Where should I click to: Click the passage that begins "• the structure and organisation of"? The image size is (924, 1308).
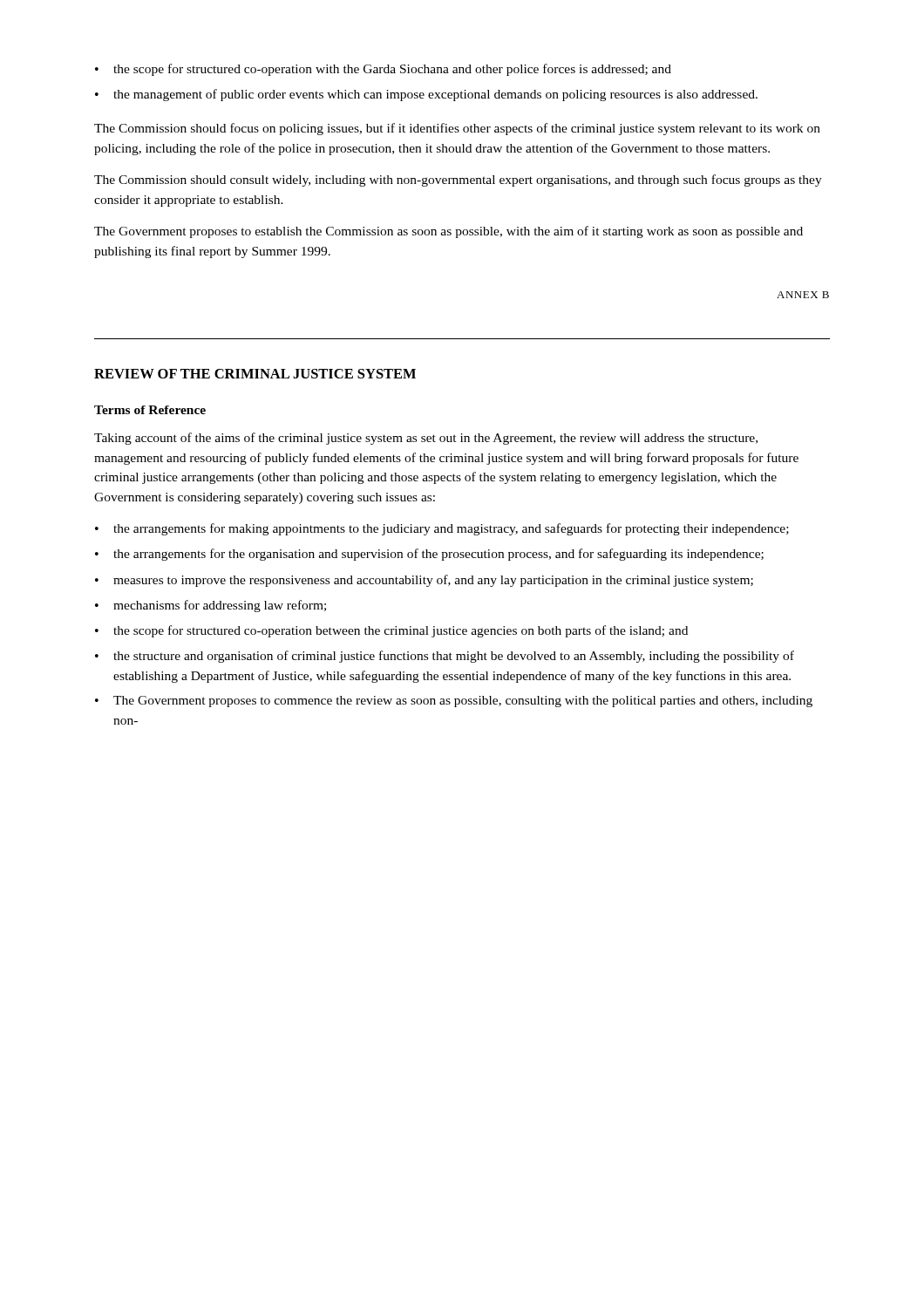pos(462,666)
